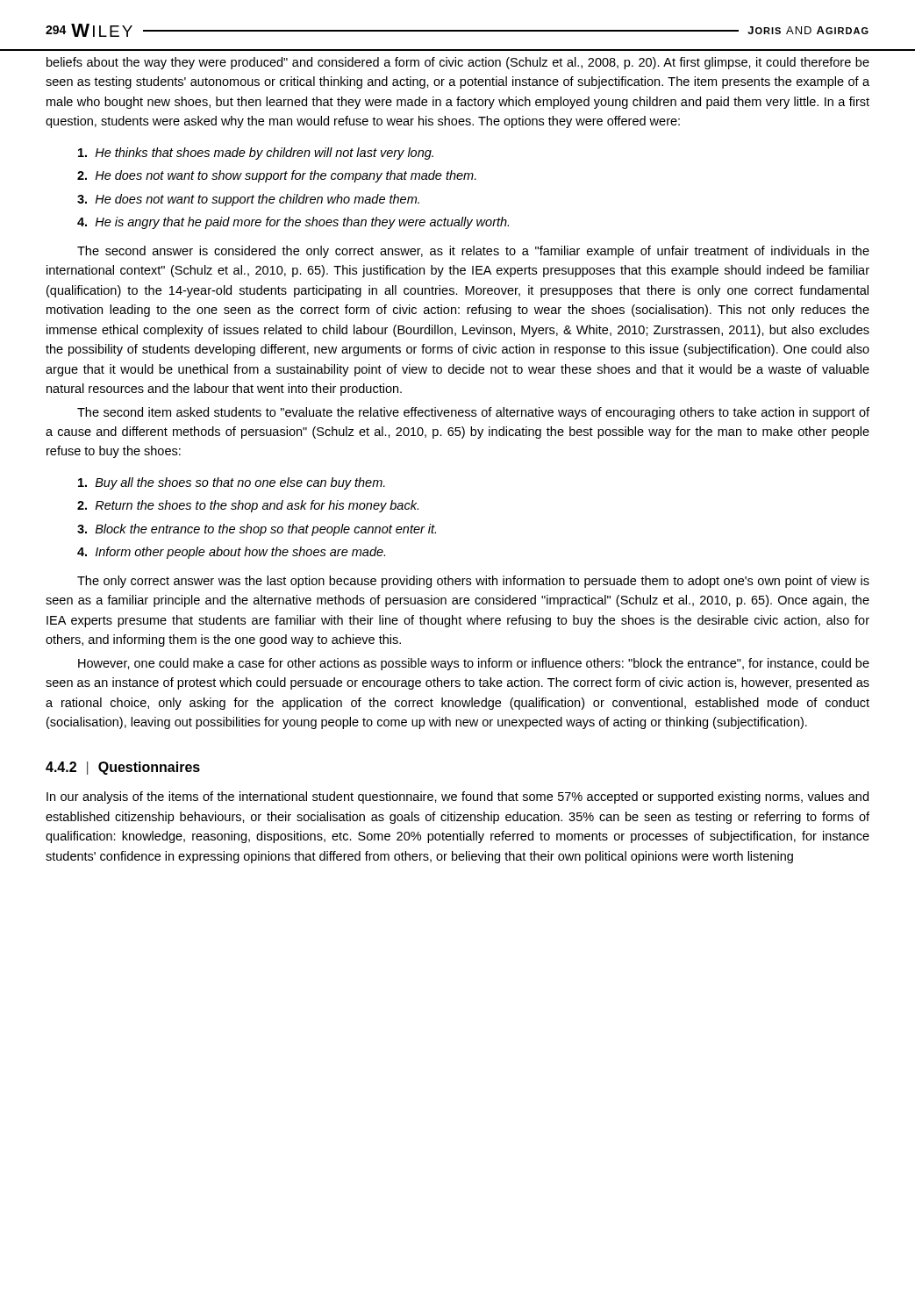Locate the text starting "4.4.2 | Questionnaires"

(x=123, y=768)
